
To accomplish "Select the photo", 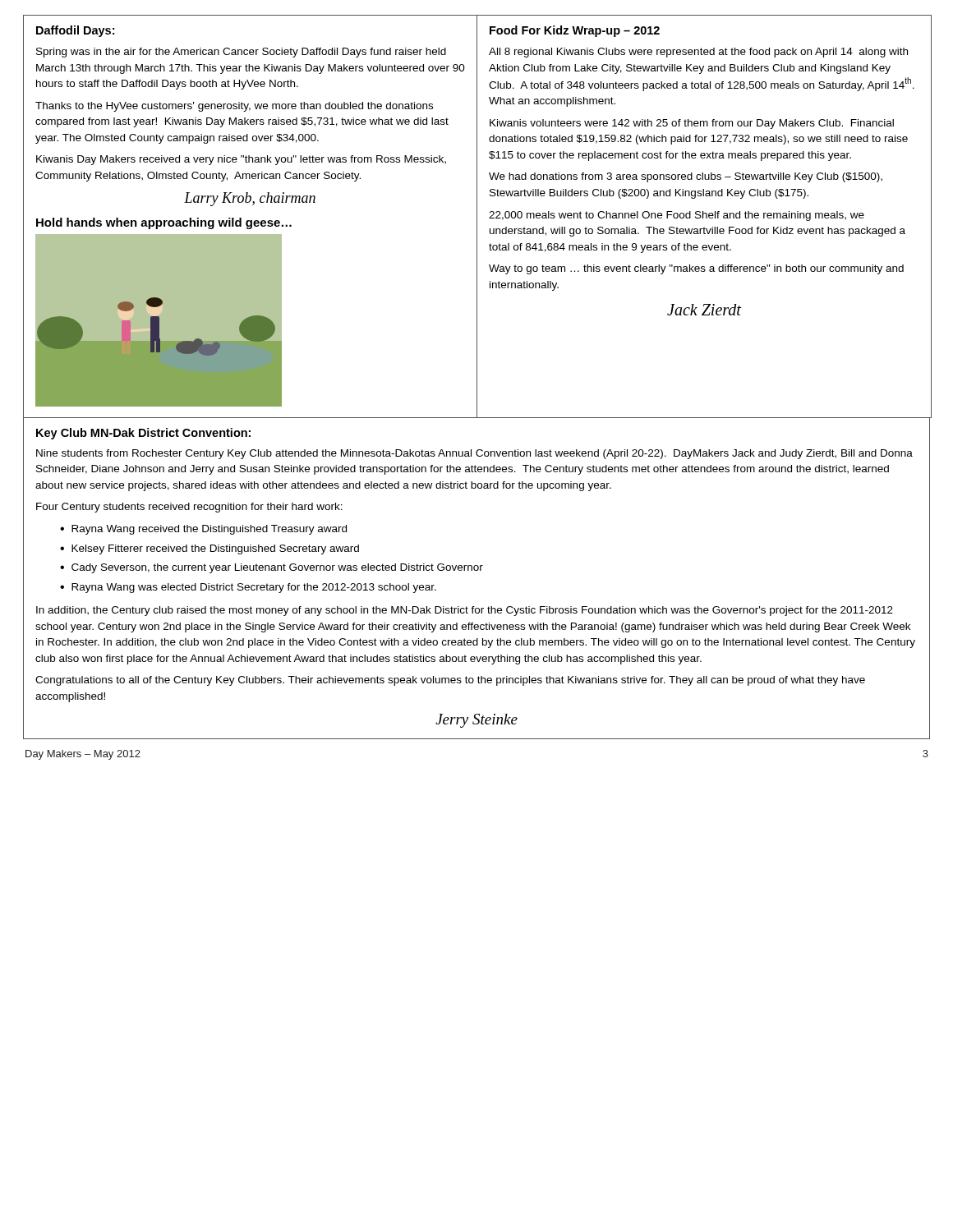I will 250,321.
